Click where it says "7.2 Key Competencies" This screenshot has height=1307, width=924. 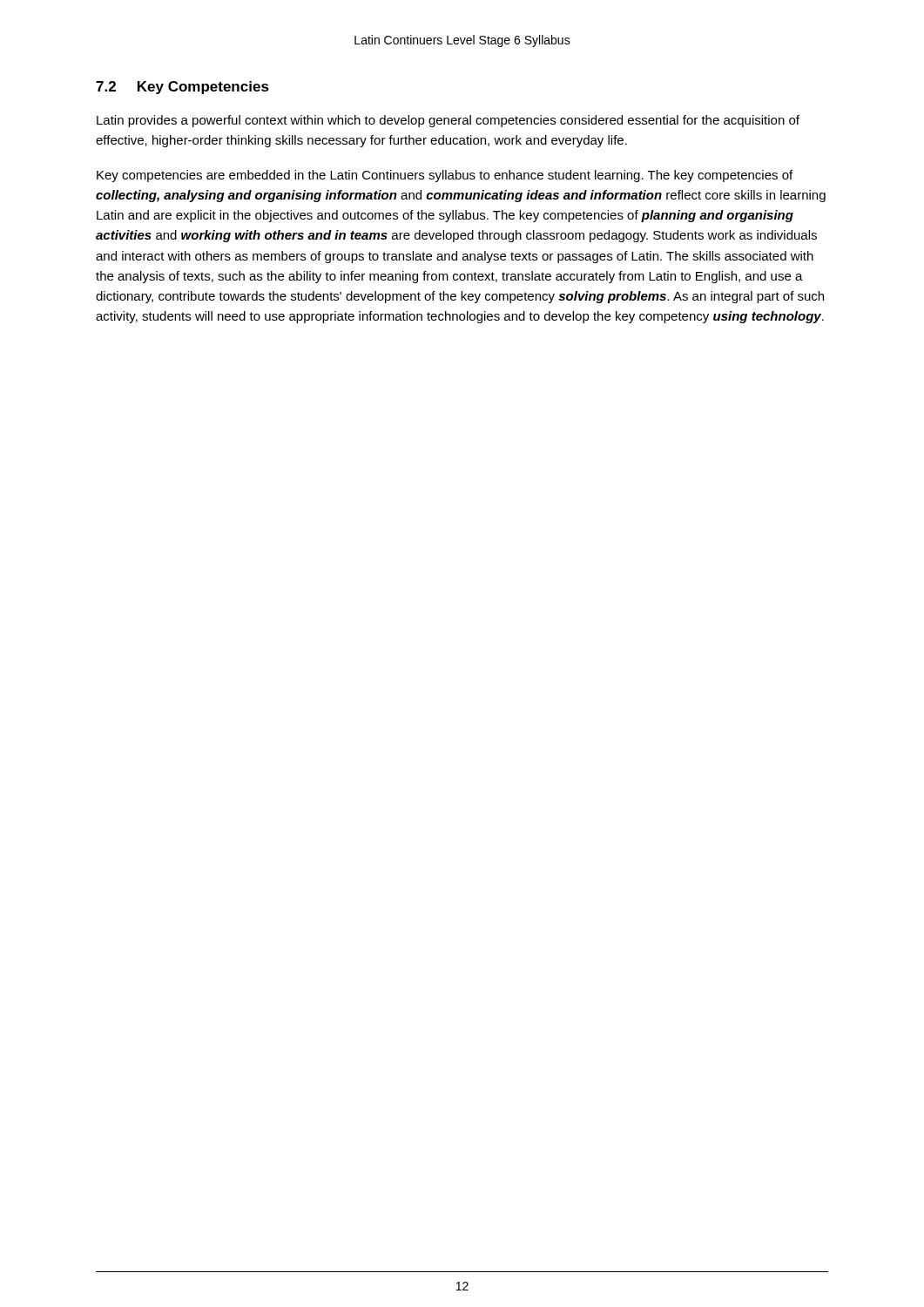click(182, 87)
